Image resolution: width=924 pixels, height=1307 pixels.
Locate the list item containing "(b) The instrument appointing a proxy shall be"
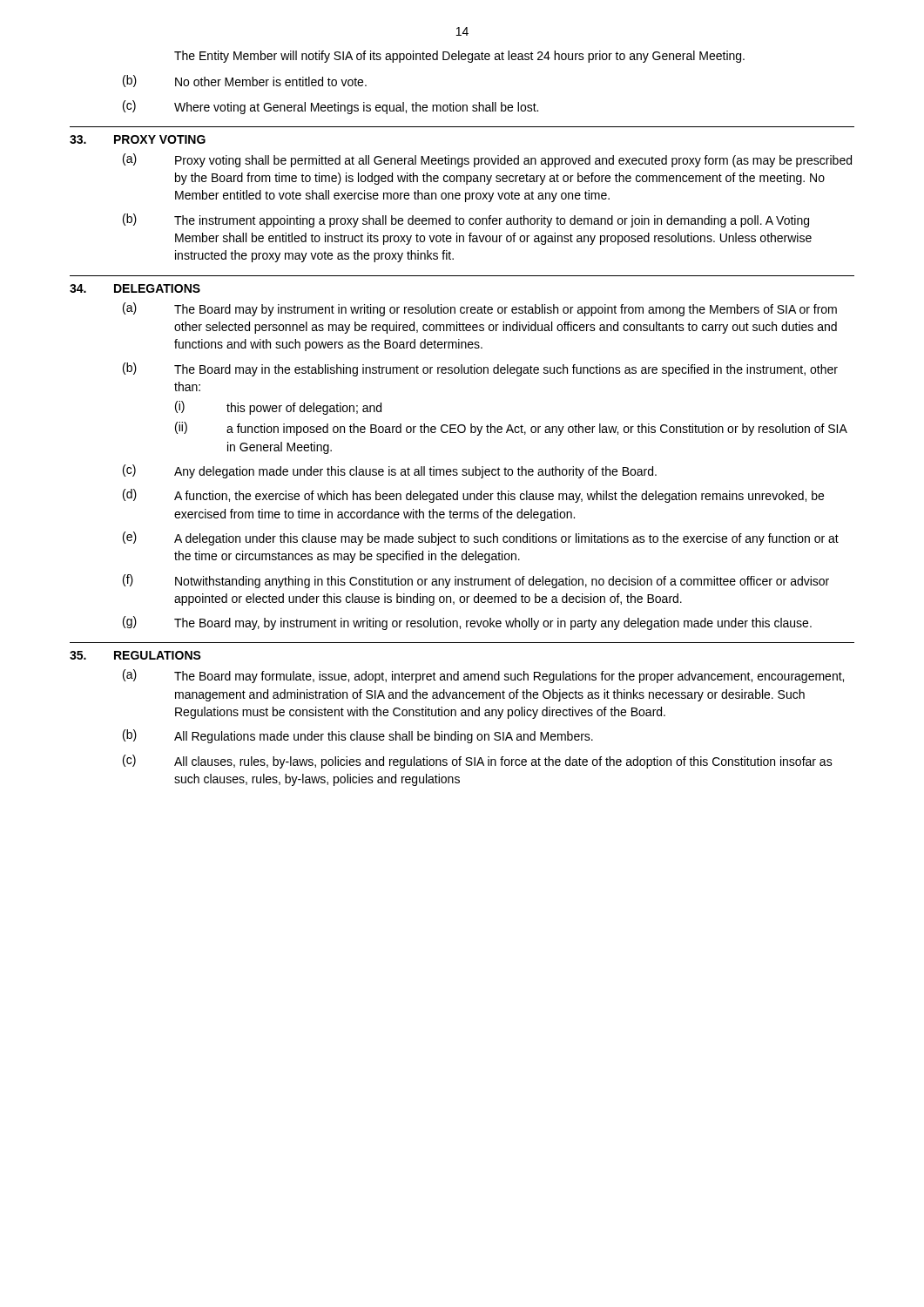tap(488, 238)
